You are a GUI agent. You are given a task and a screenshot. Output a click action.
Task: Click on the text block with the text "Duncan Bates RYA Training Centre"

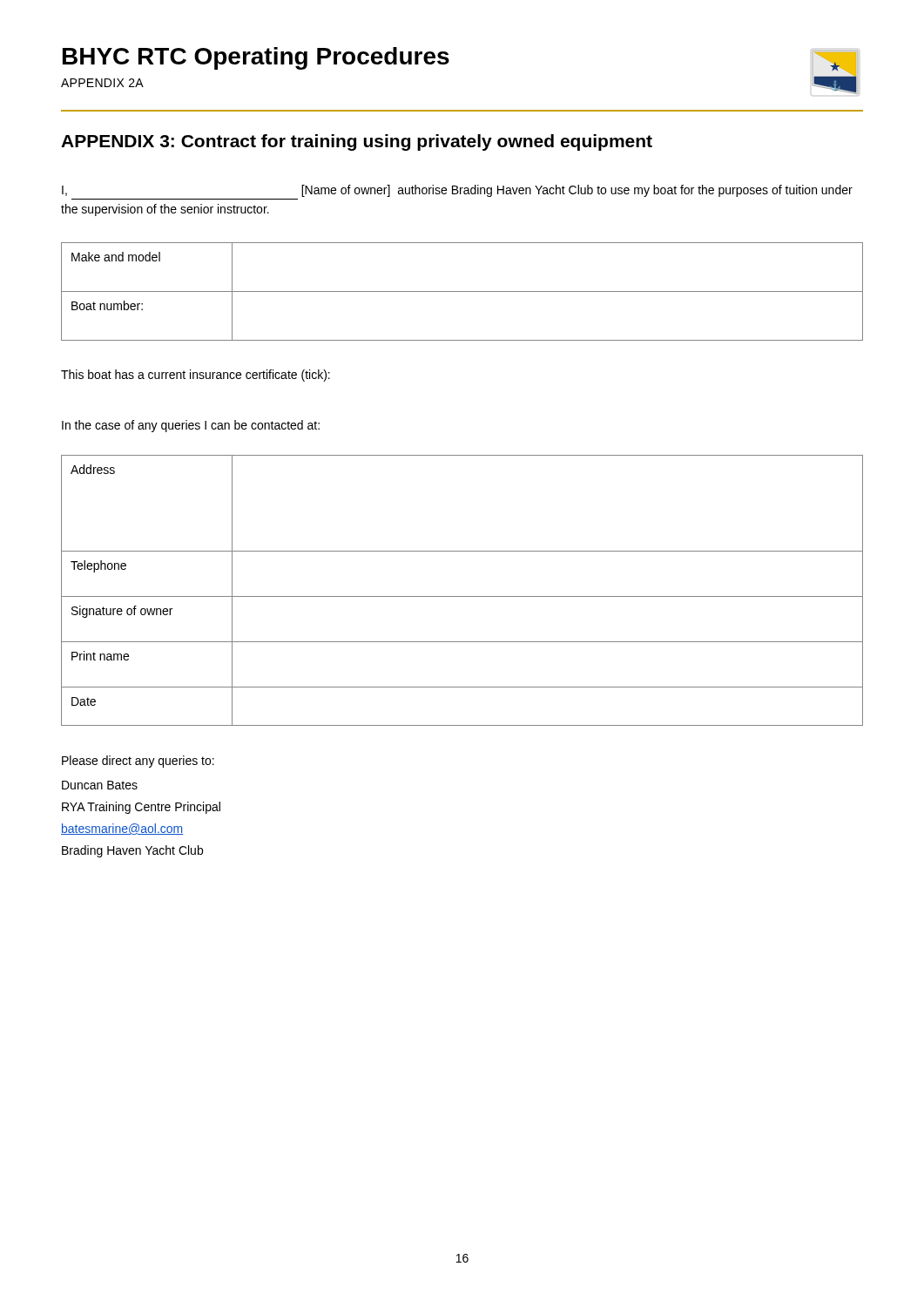[141, 818]
